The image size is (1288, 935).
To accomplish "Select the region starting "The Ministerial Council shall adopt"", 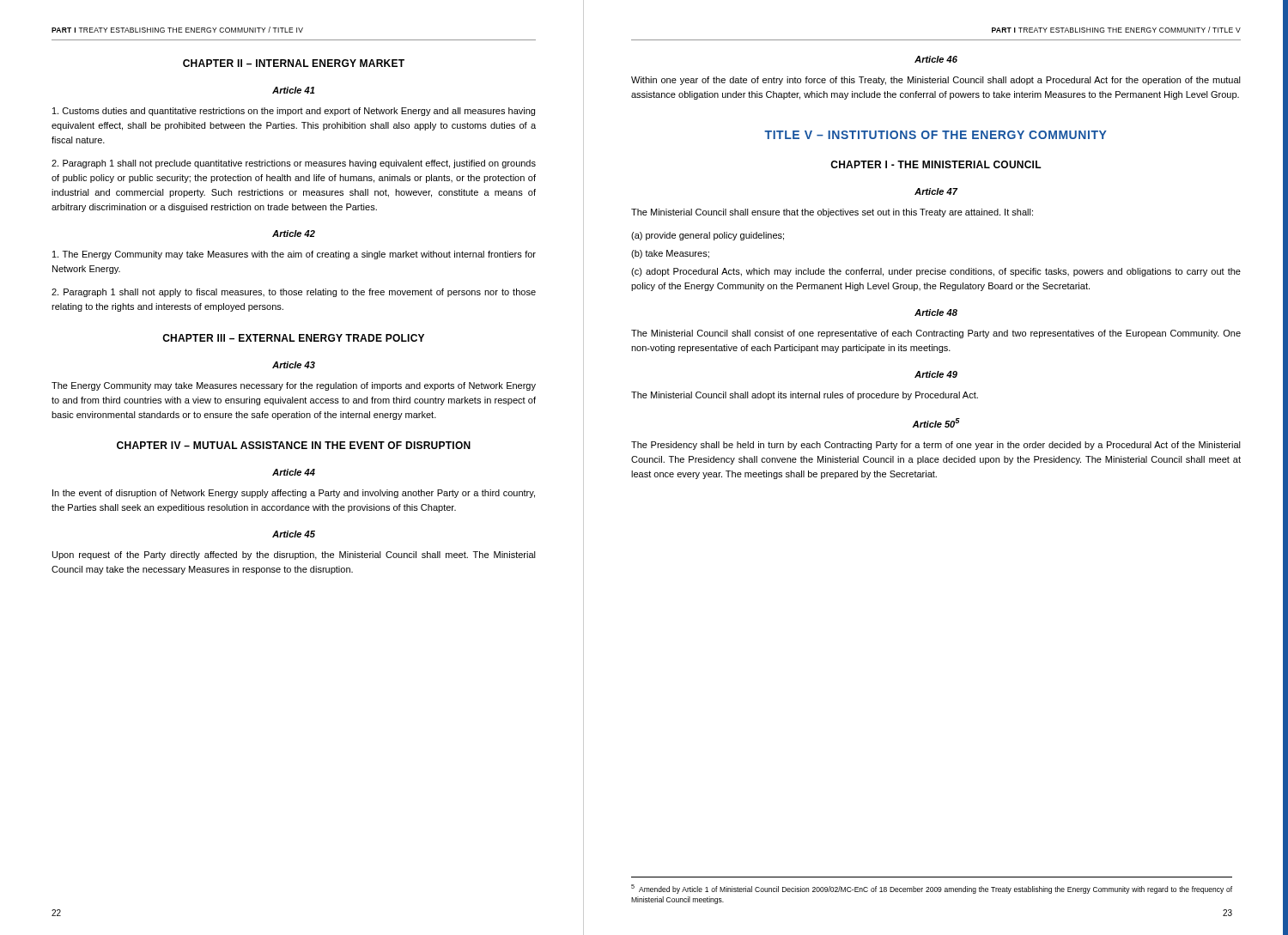I will (x=805, y=395).
